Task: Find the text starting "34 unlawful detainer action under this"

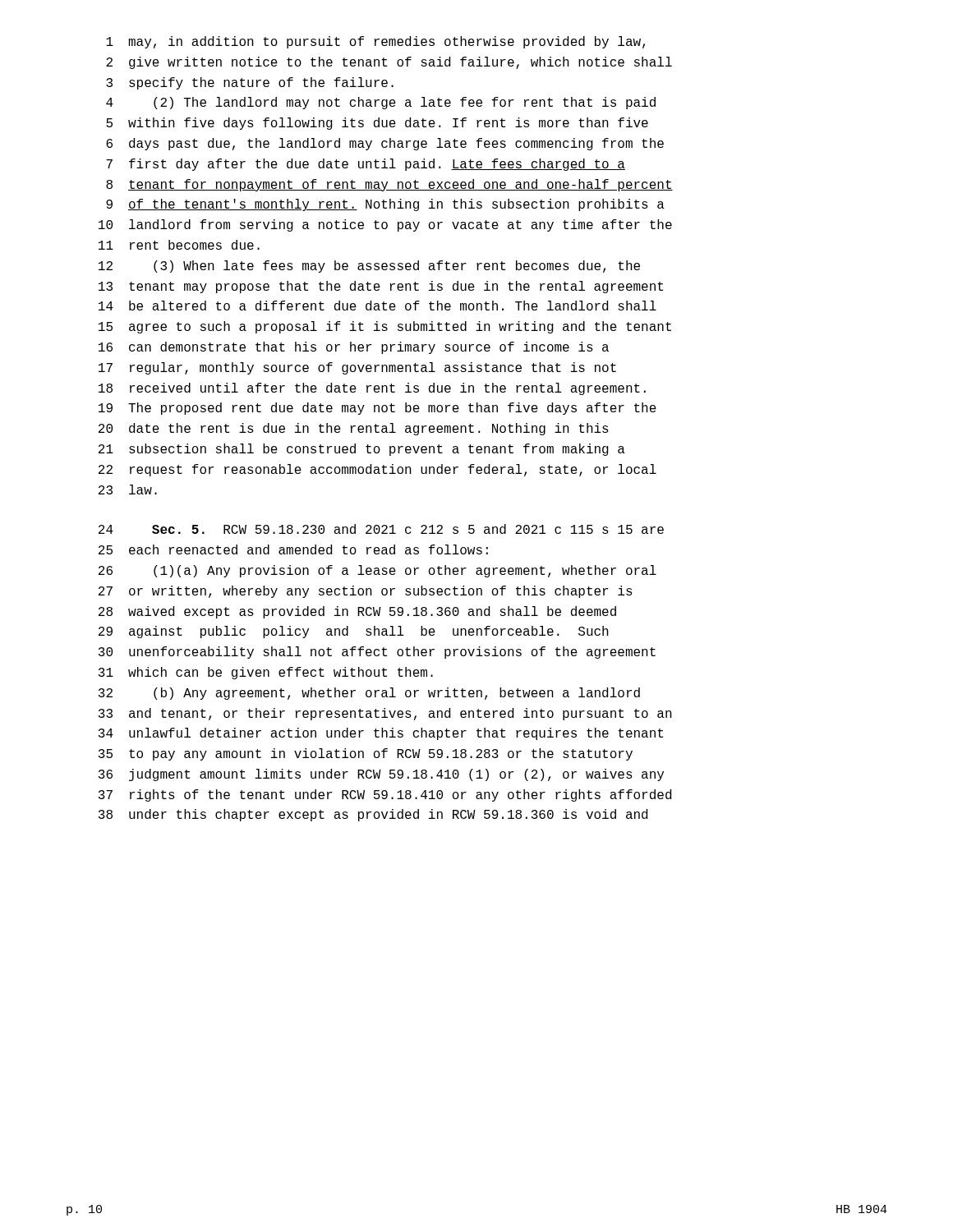Action: [x=373, y=735]
